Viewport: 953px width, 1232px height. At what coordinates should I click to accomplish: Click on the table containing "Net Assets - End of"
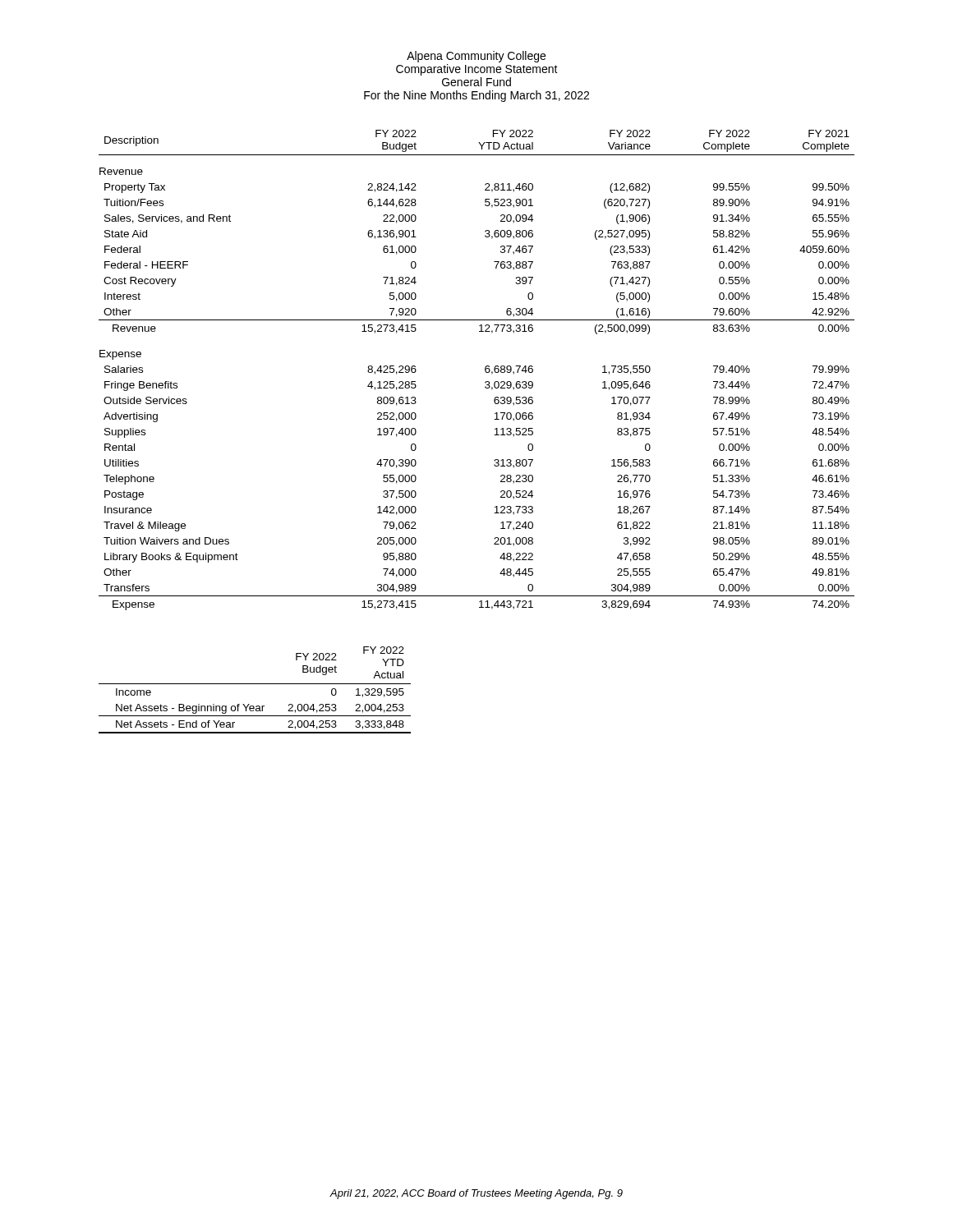476,687
